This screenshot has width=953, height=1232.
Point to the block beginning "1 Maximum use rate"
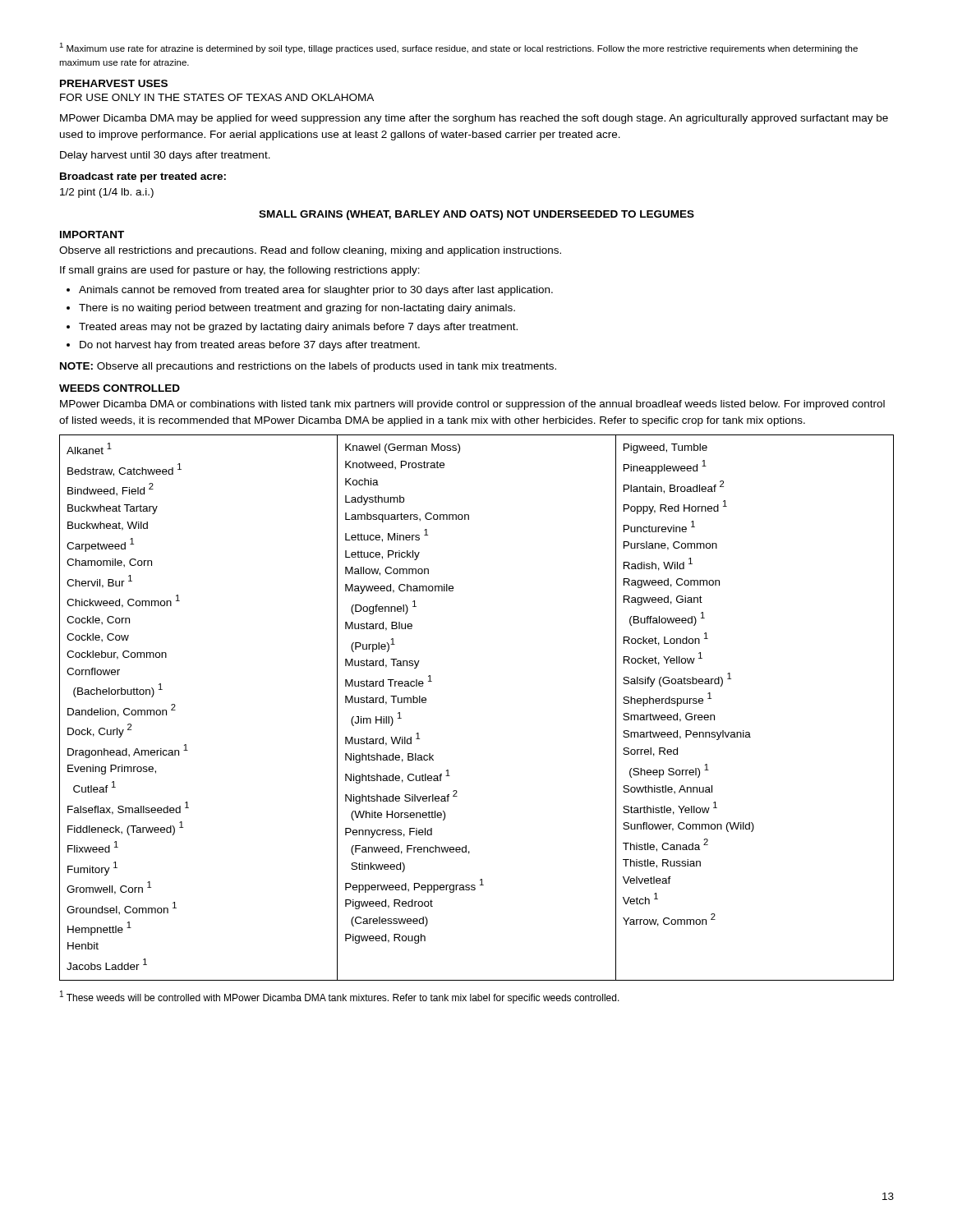coord(459,54)
